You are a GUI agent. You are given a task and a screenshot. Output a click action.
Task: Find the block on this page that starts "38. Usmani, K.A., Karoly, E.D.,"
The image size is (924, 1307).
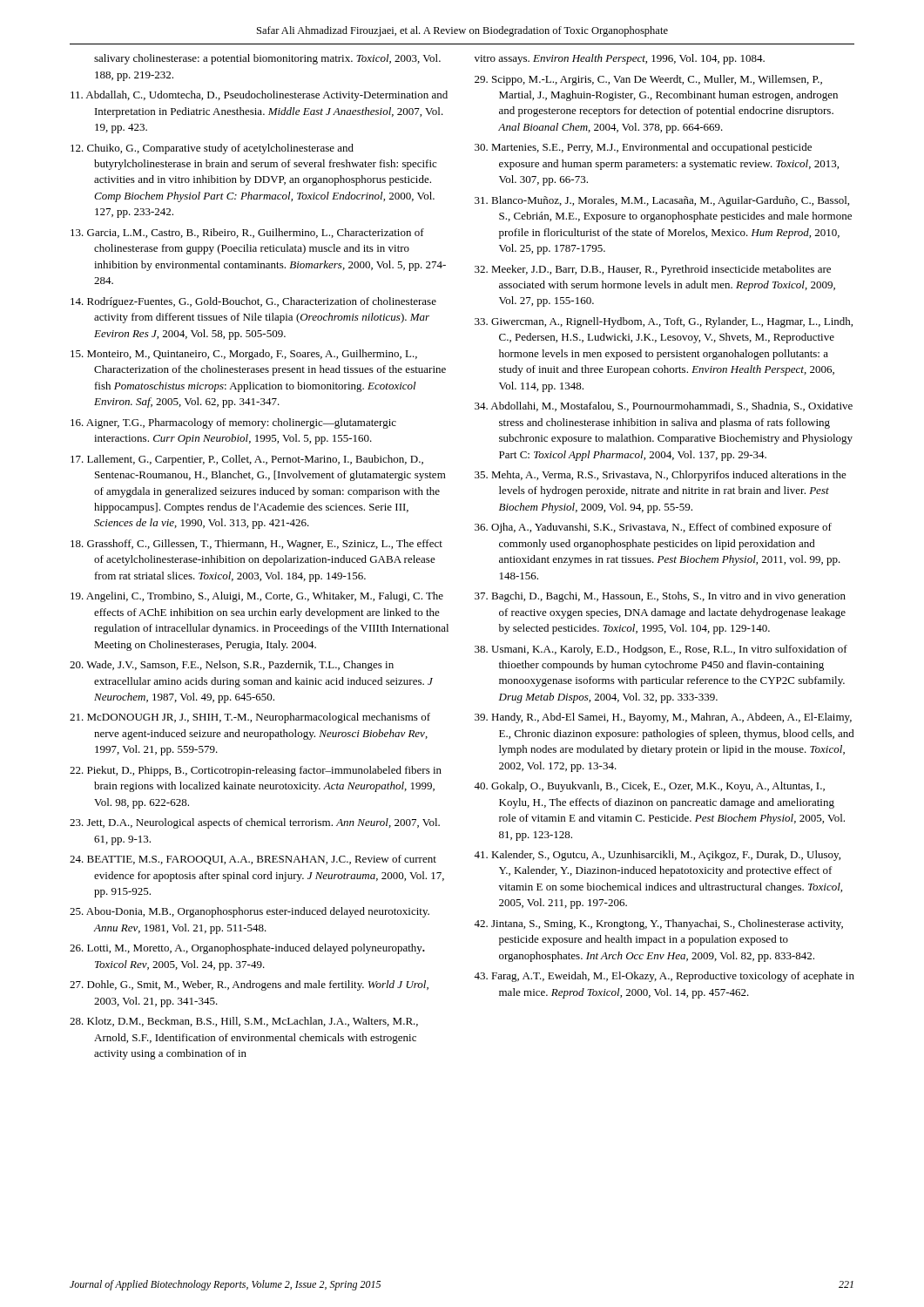point(661,672)
